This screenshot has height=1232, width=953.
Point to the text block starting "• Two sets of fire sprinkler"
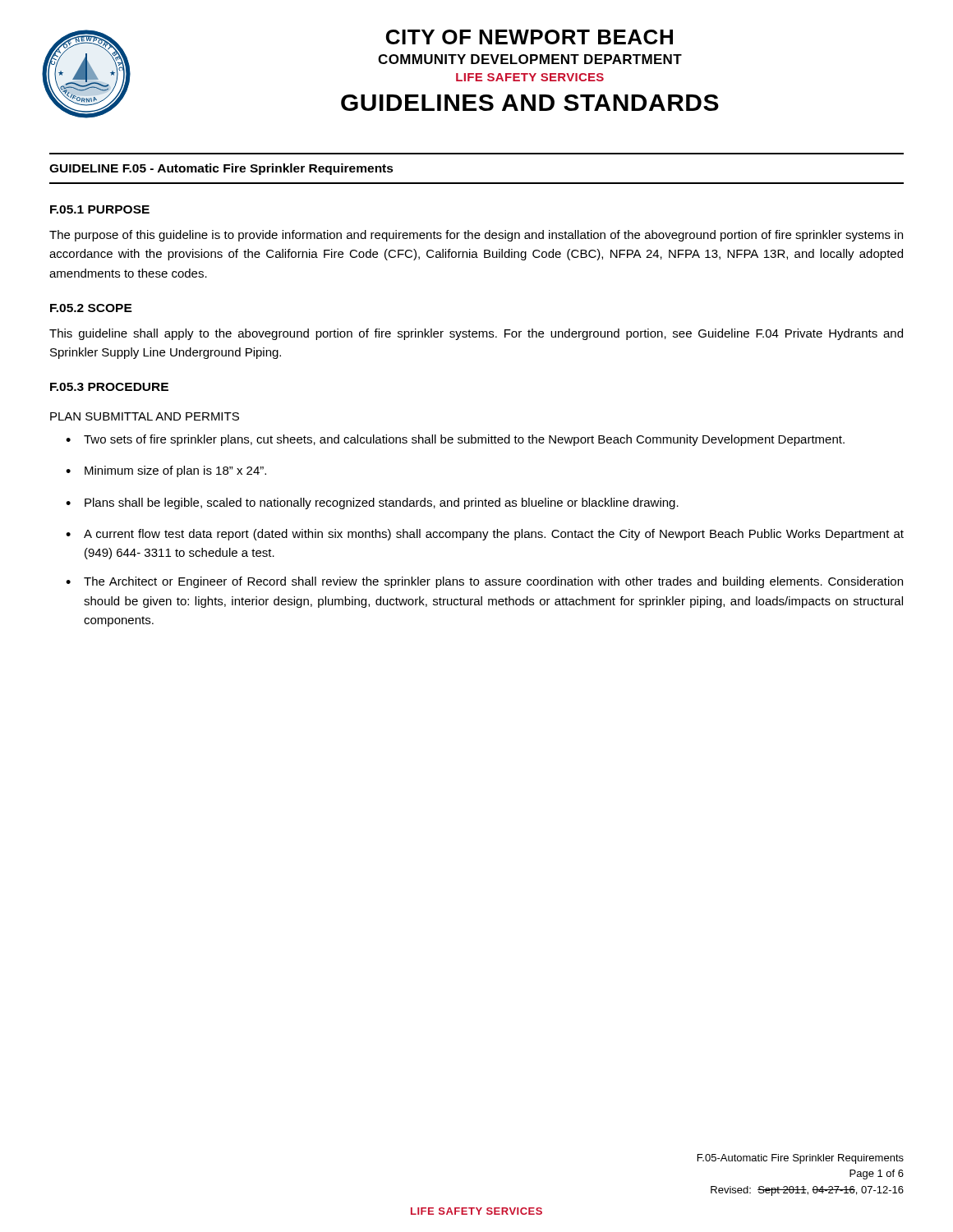point(485,441)
